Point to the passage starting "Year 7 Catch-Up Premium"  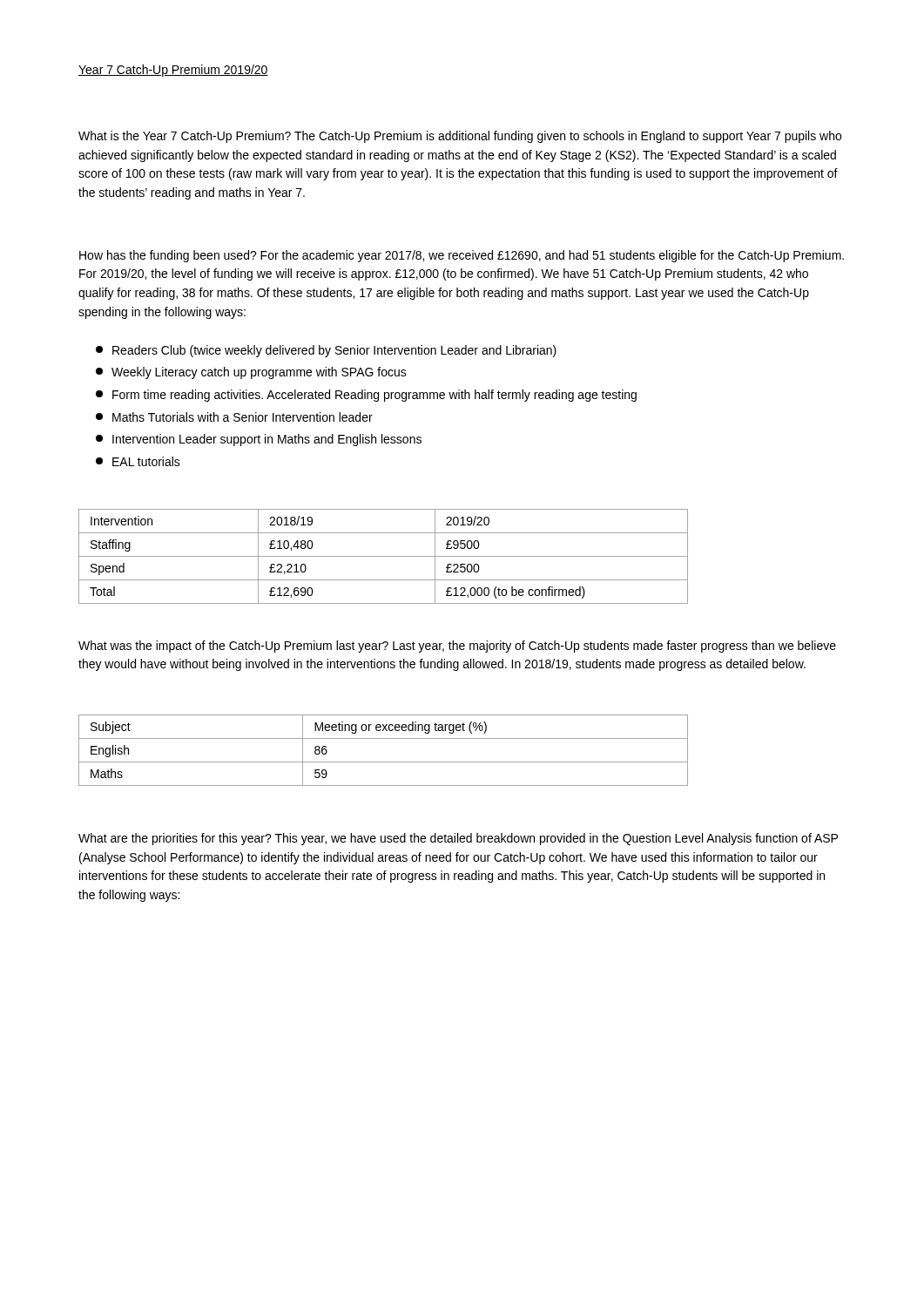[x=173, y=70]
